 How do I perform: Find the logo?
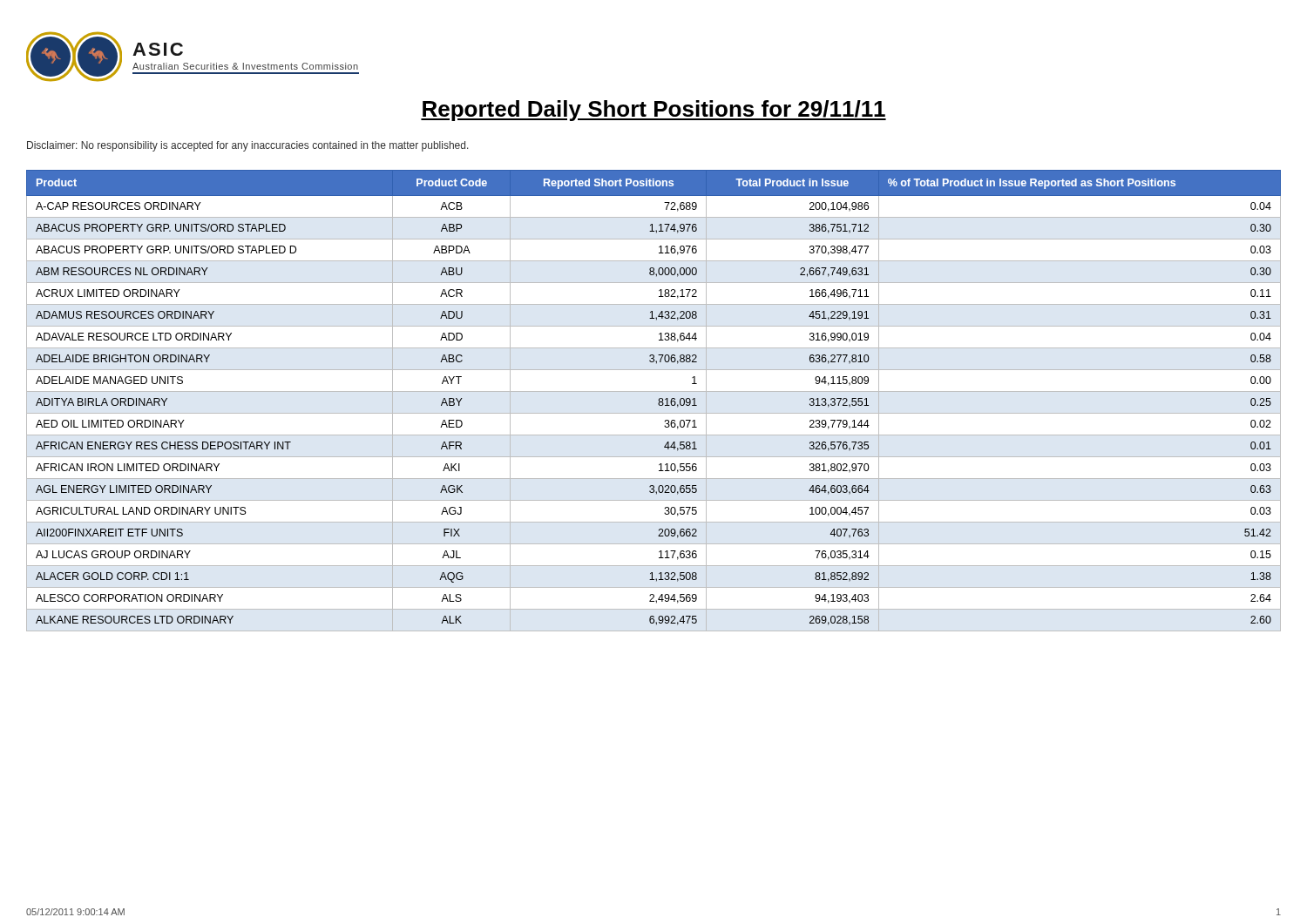click(193, 57)
